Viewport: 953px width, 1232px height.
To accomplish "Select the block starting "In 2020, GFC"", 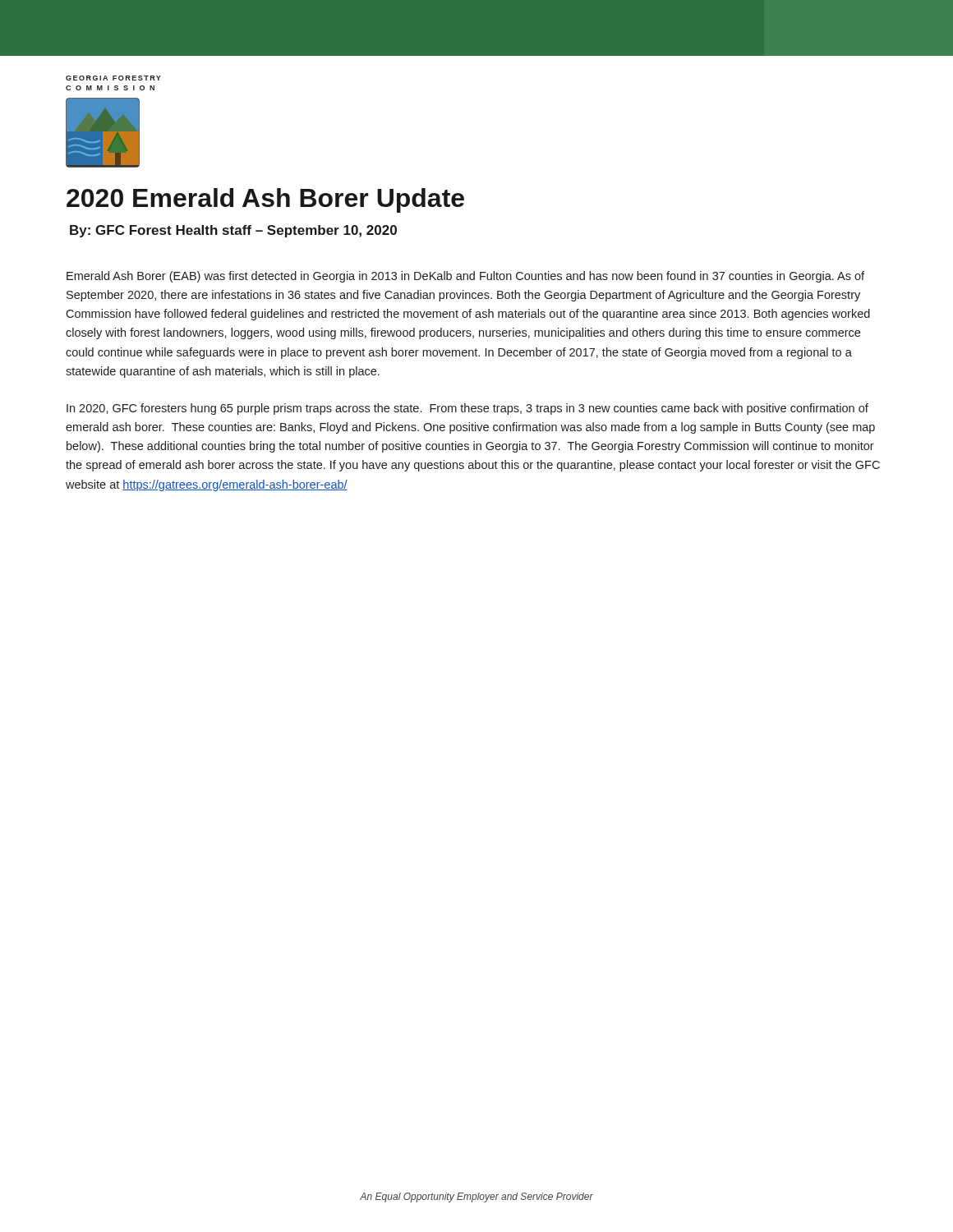I will pos(473,446).
